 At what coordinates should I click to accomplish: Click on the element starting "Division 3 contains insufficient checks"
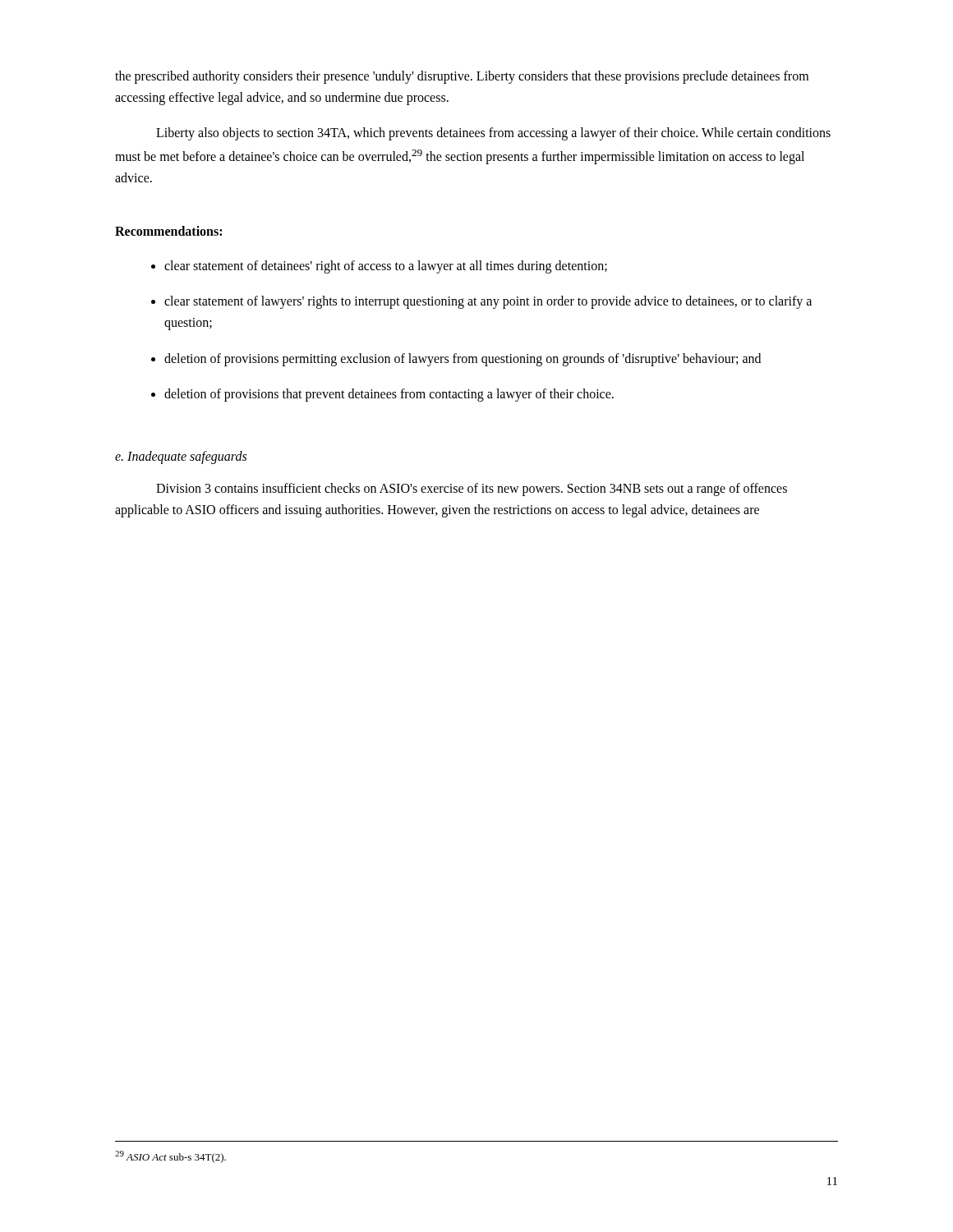(476, 499)
